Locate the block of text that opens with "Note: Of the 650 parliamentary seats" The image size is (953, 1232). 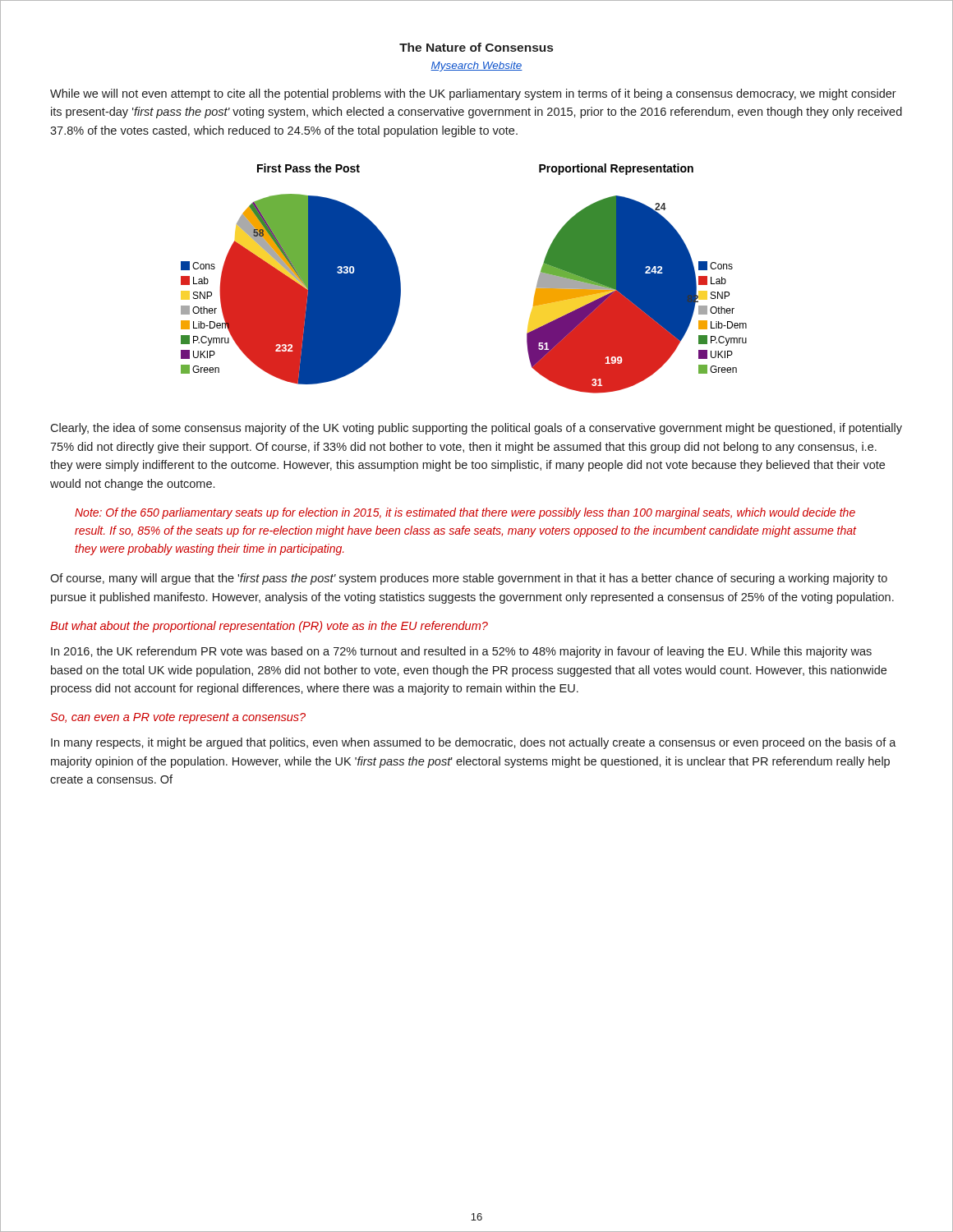coord(465,531)
